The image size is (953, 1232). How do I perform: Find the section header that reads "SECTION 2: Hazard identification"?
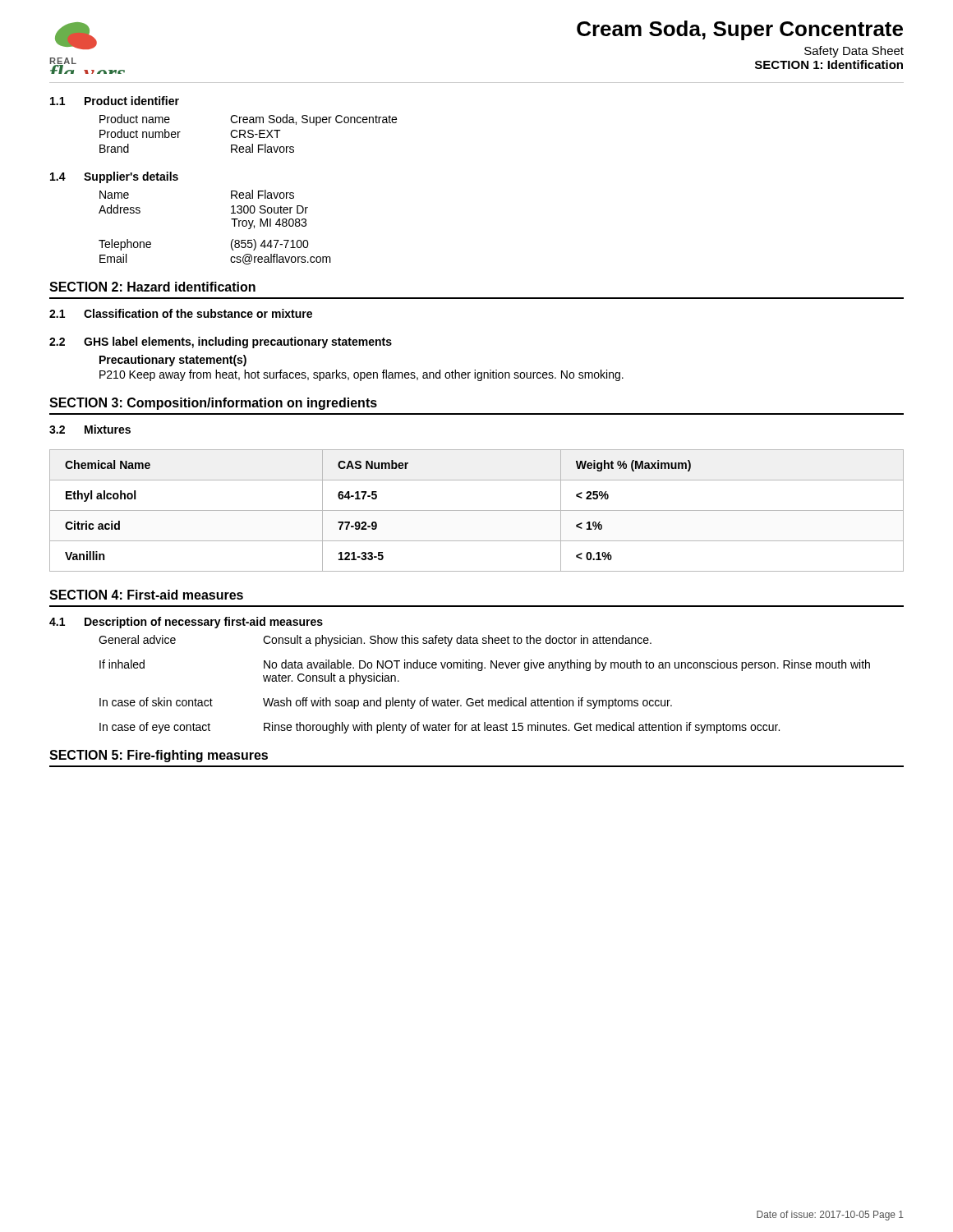coord(153,287)
